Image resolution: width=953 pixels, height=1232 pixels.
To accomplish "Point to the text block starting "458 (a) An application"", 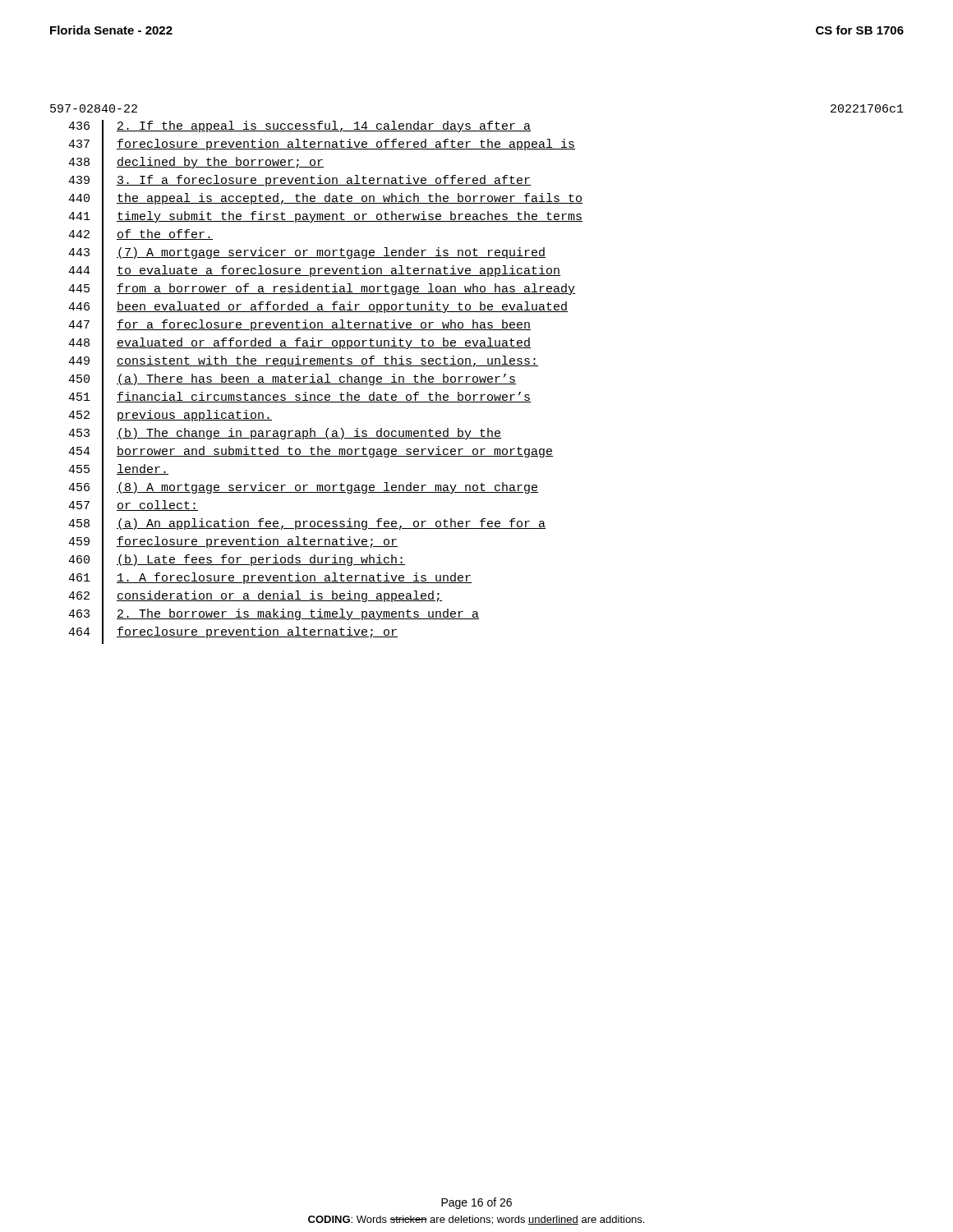I will 476,526.
